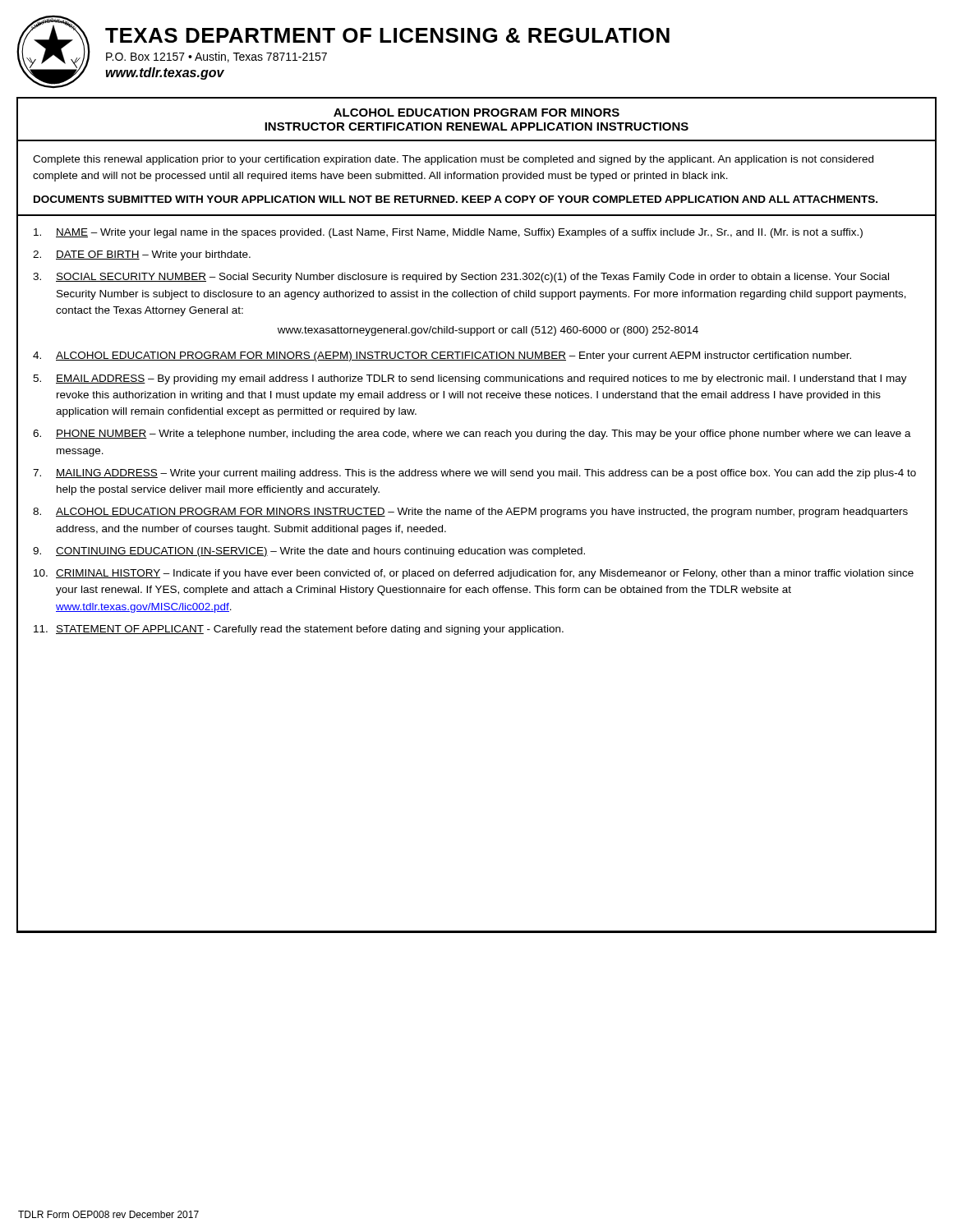
Task: Select the block starting "10. CRIMINAL HISTORY –"
Action: click(x=476, y=590)
